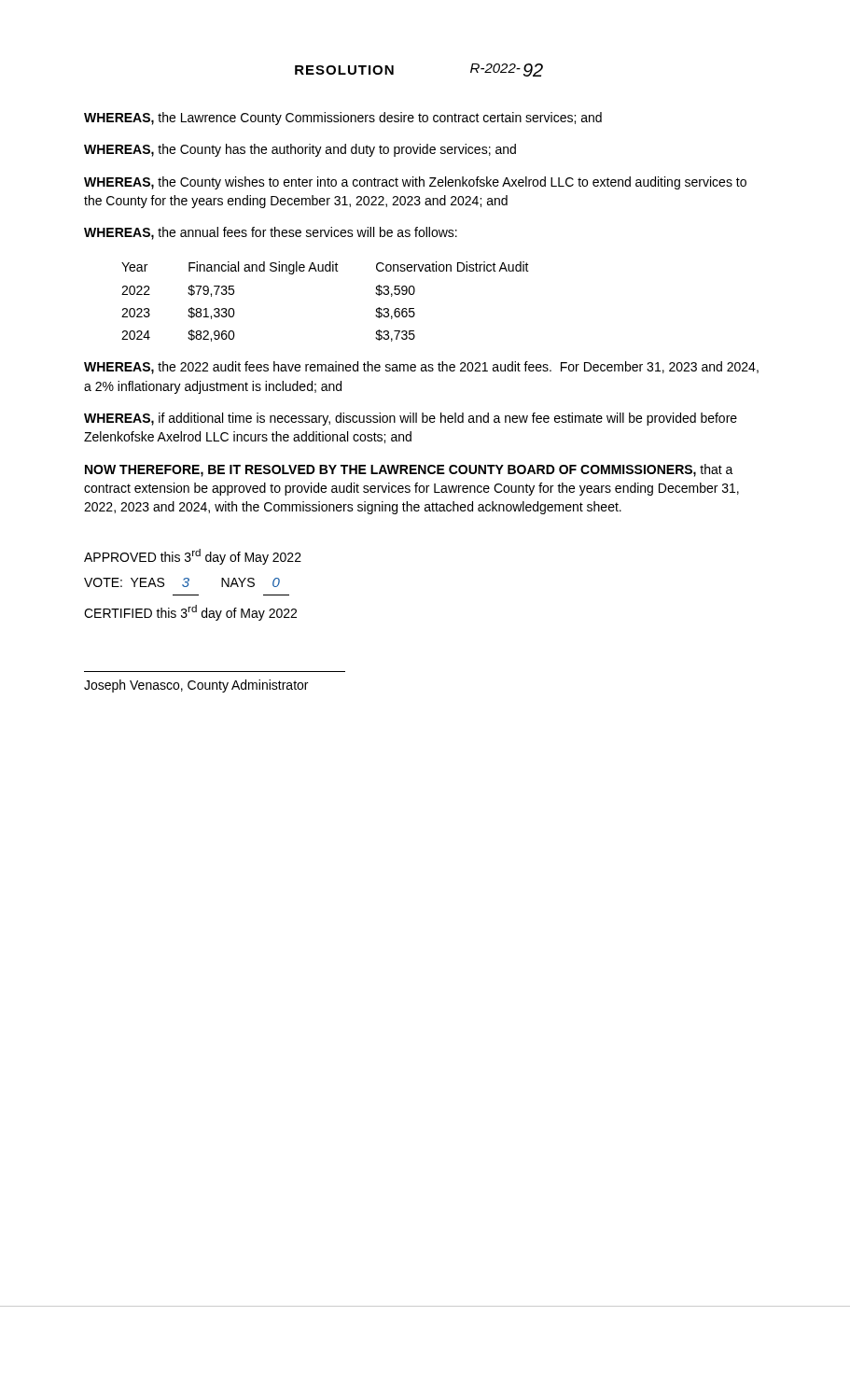
Task: Locate the table with the text "Conservation District Audit"
Action: (x=425, y=301)
